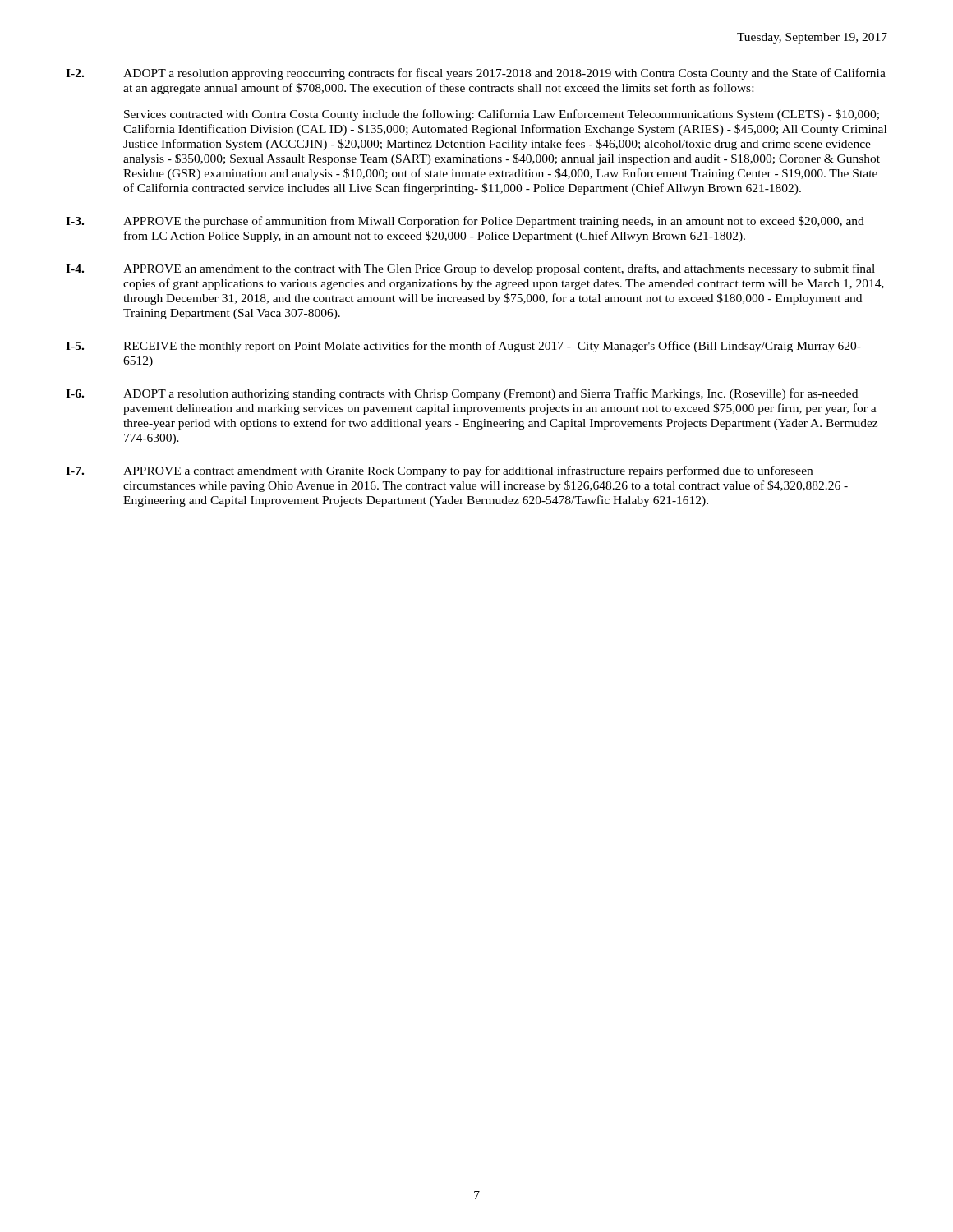953x1232 pixels.
Task: Where is the passage that starts "I-4. APPROVE an amendment to the contract with"?
Action: click(476, 291)
